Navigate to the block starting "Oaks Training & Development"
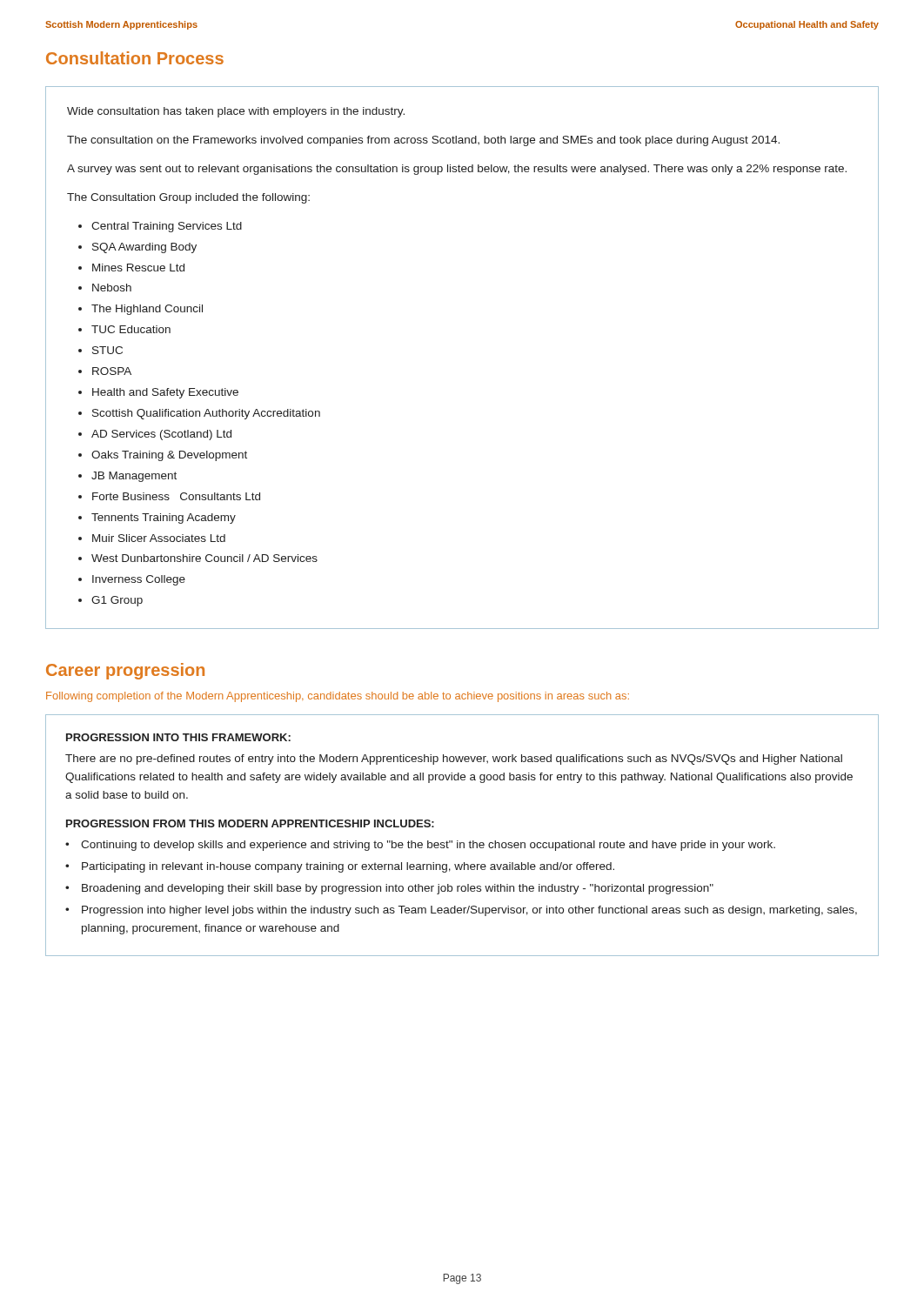 coord(169,454)
